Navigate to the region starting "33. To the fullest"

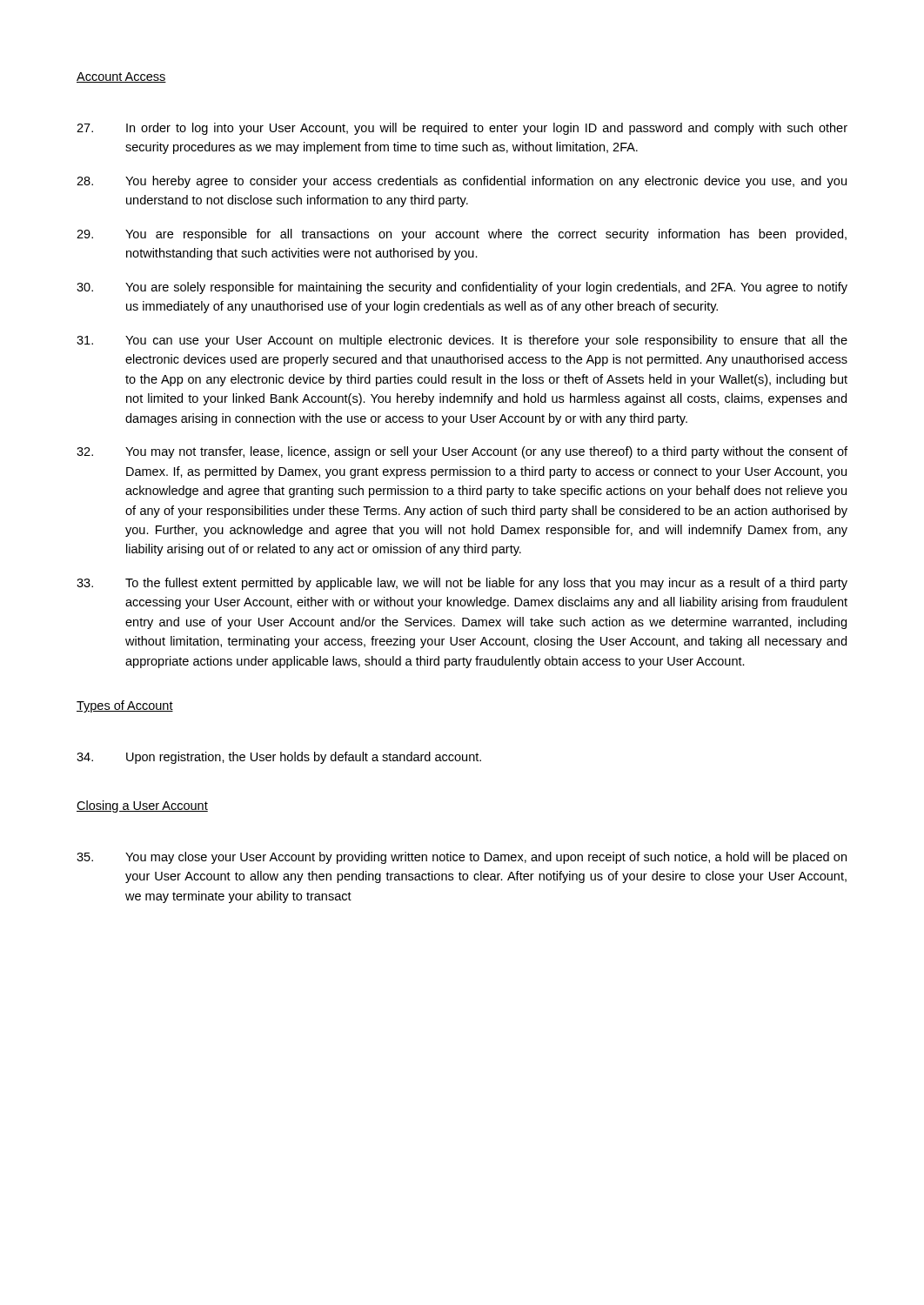[462, 622]
